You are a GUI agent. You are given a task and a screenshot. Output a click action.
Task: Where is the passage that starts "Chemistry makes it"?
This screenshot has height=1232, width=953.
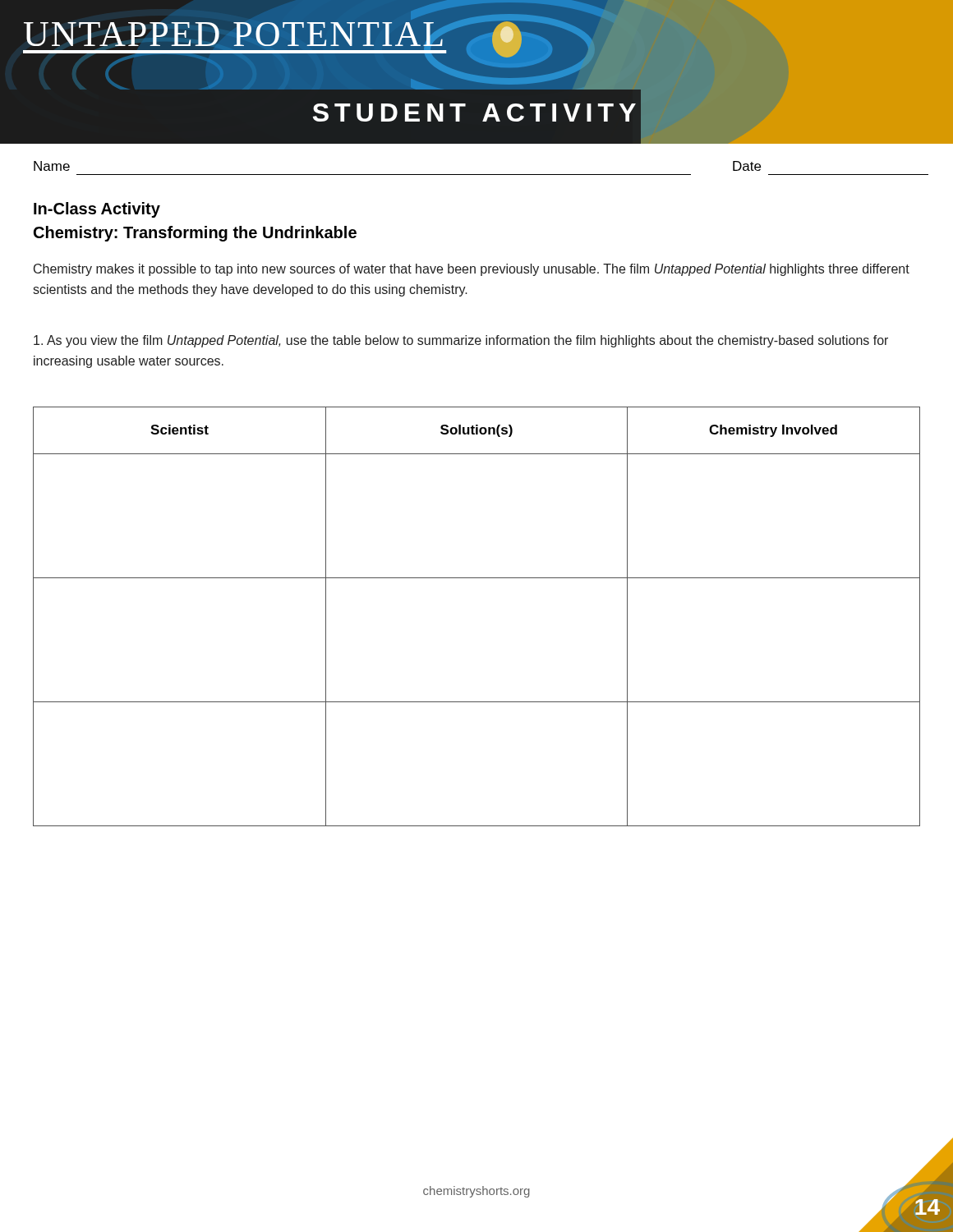coord(471,279)
